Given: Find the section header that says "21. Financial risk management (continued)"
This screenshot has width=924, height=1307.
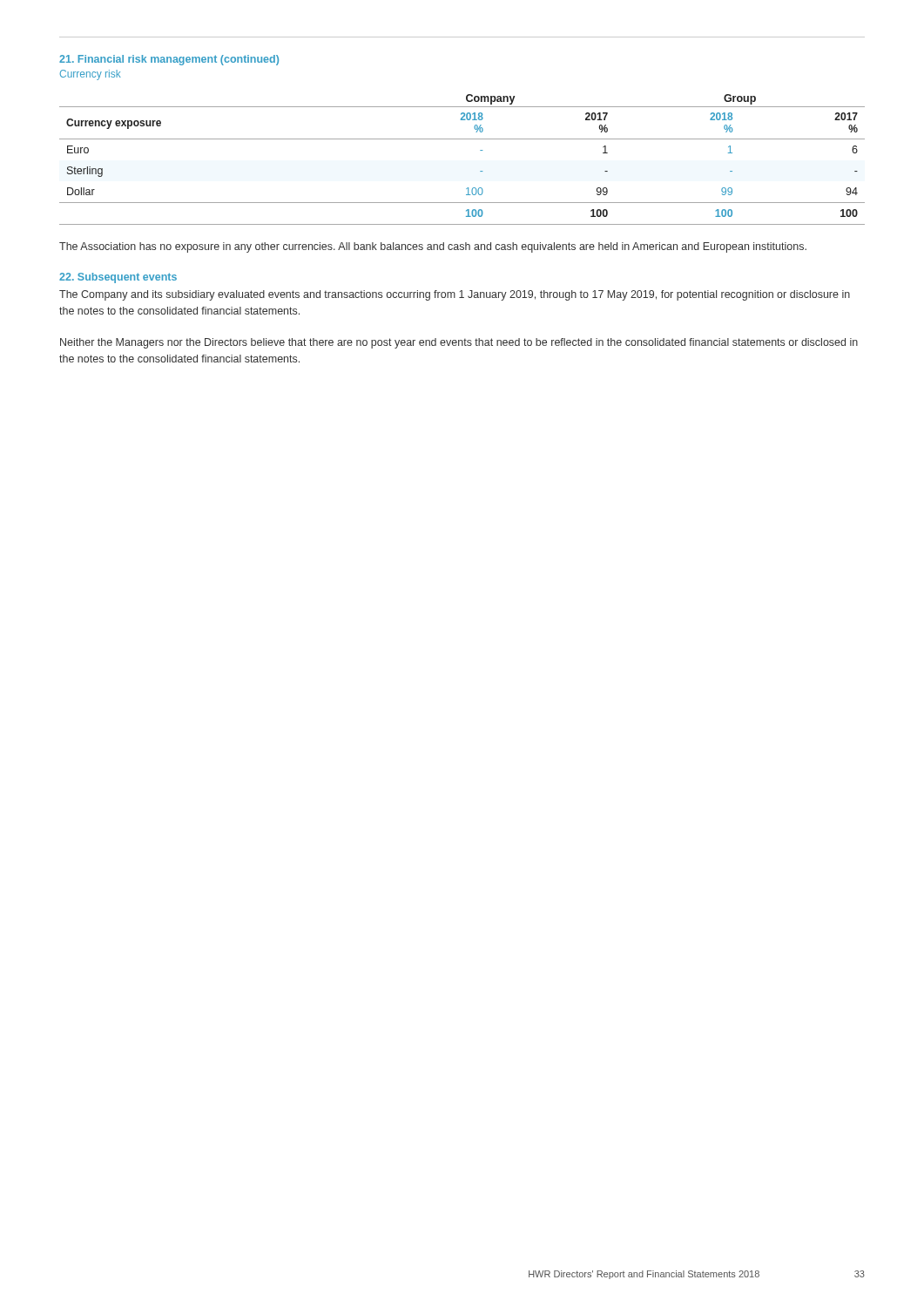Looking at the screenshot, I should click(169, 59).
